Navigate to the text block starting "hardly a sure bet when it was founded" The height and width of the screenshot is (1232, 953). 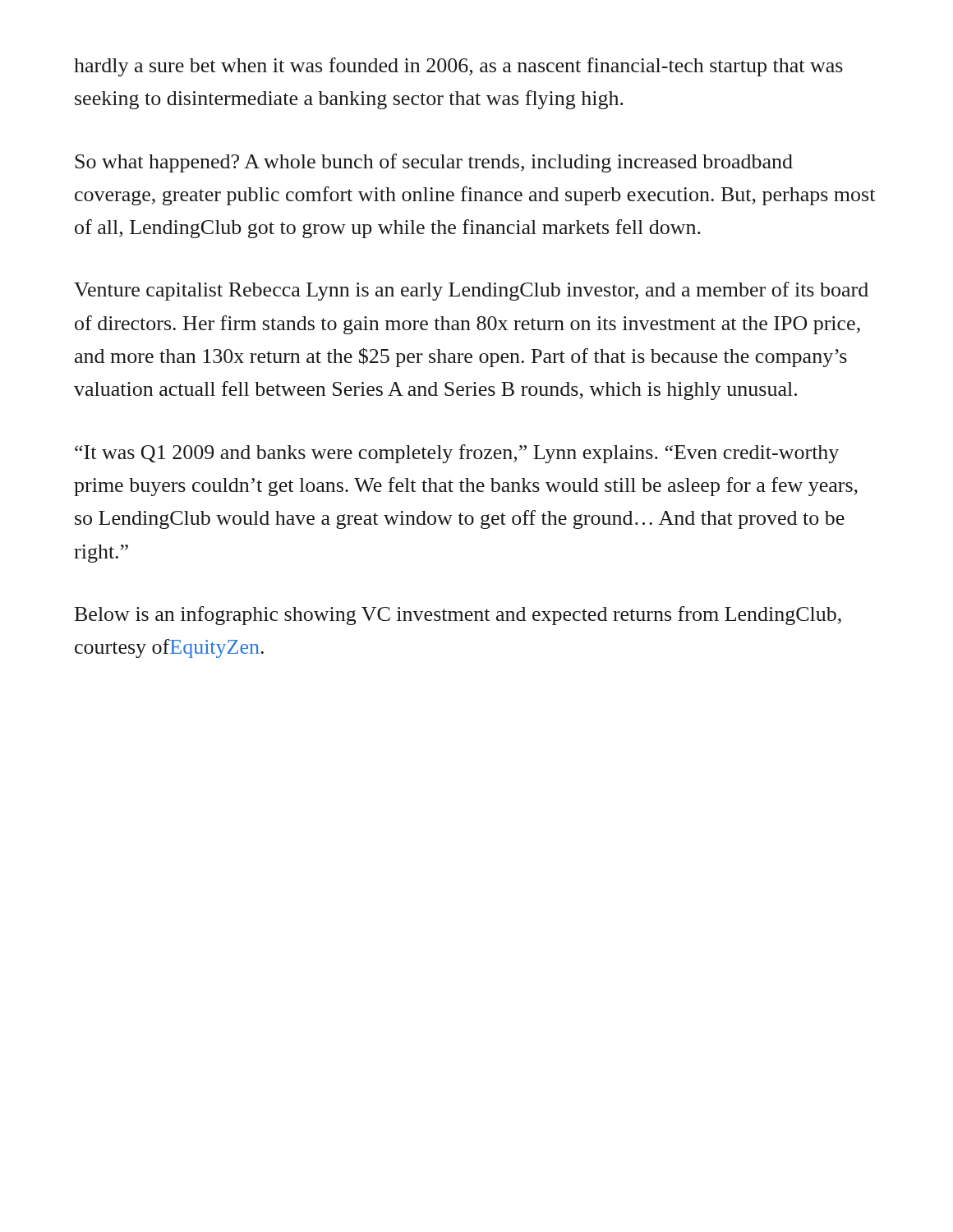(459, 82)
